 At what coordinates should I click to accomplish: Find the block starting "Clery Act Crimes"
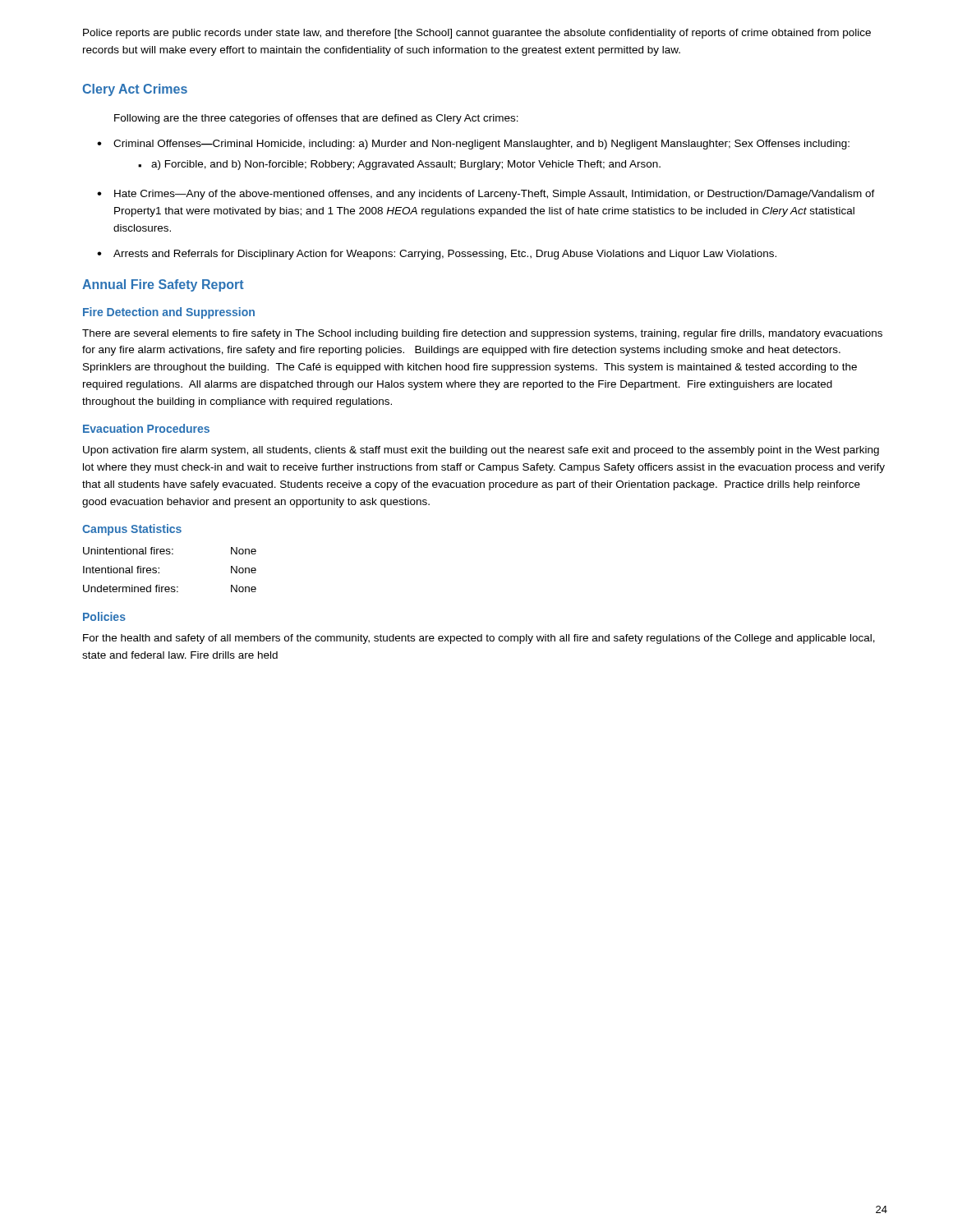coord(135,89)
